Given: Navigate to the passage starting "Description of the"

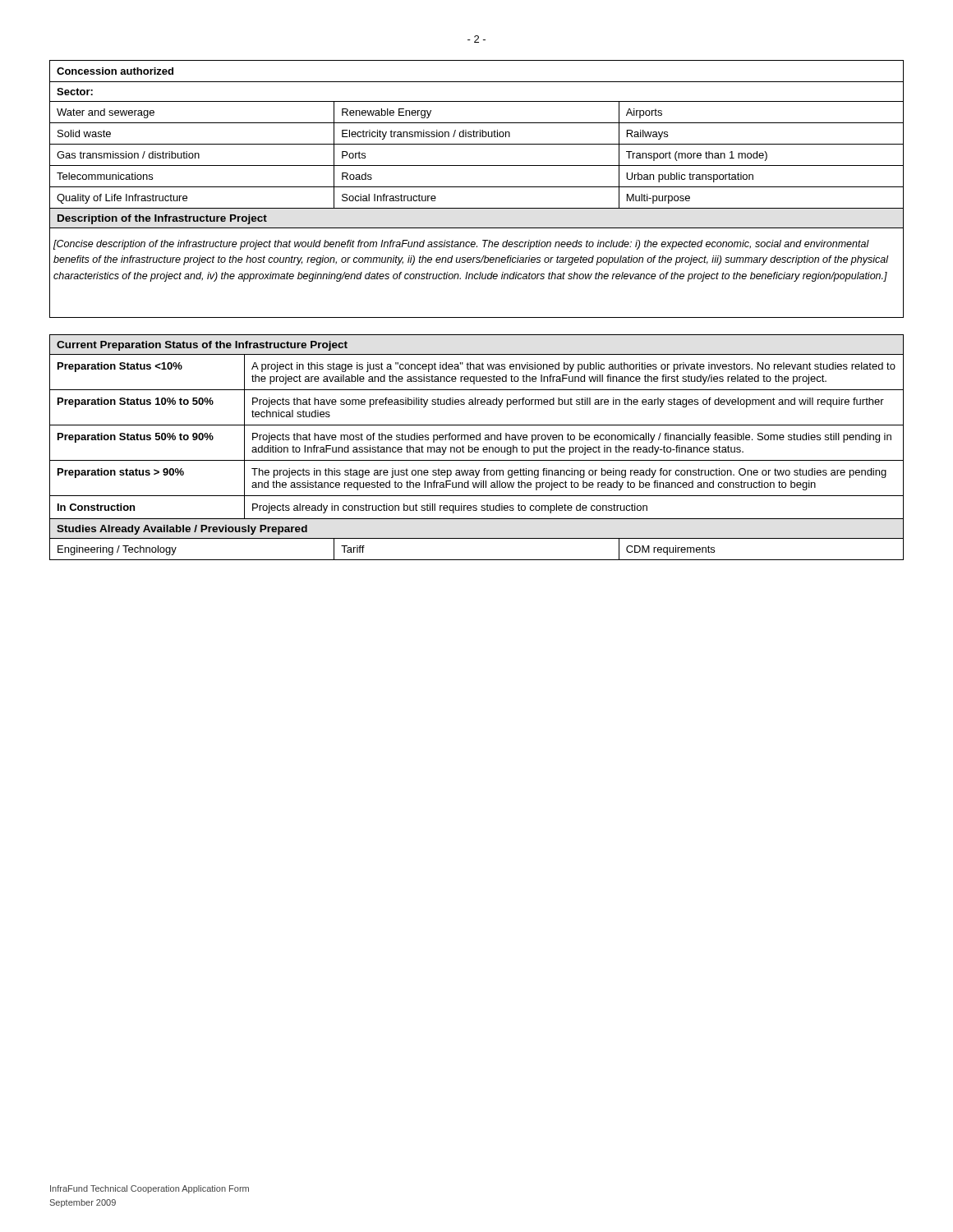Looking at the screenshot, I should pyautogui.click(x=162, y=218).
